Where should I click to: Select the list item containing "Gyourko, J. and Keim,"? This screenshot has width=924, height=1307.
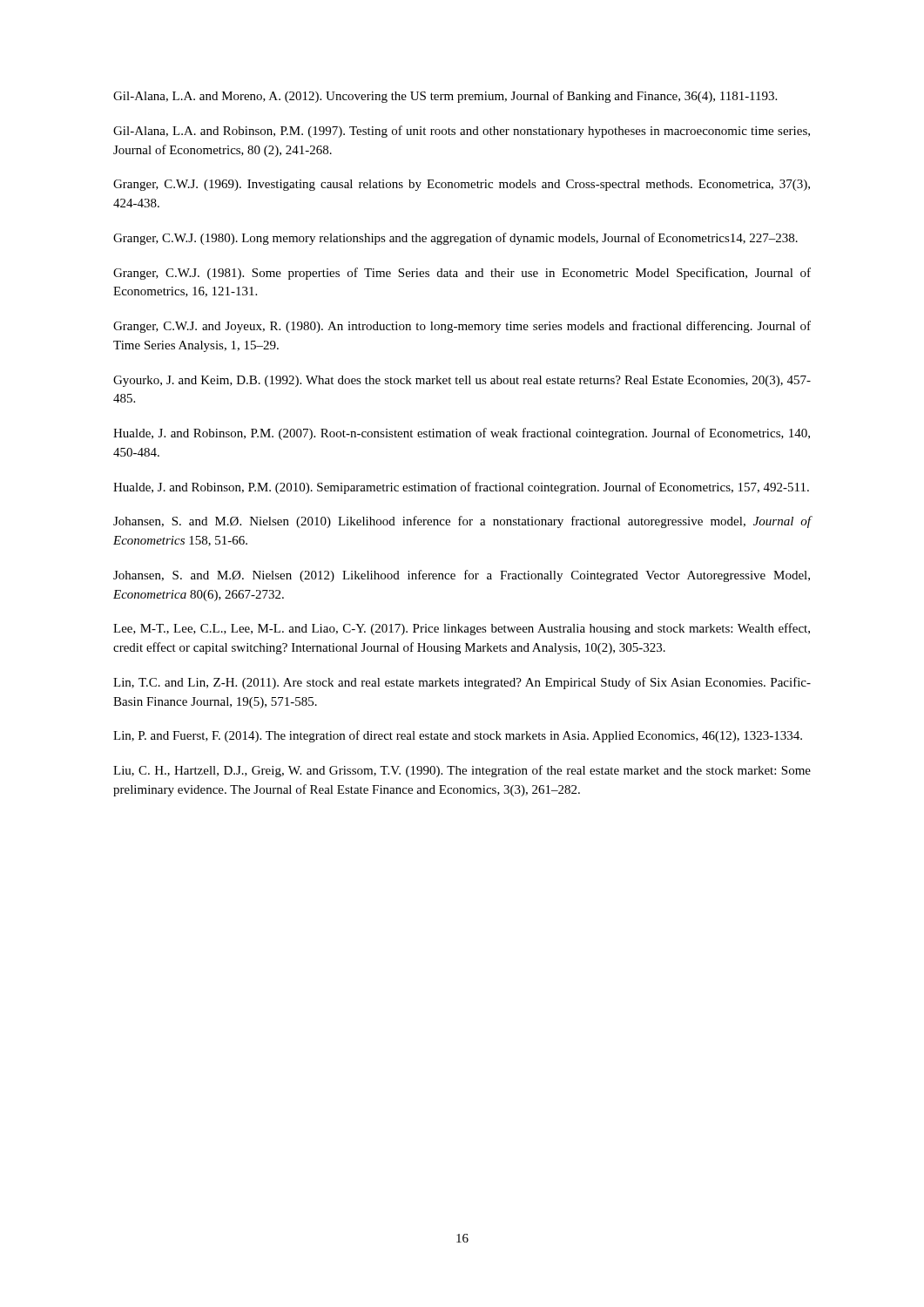[x=462, y=389]
